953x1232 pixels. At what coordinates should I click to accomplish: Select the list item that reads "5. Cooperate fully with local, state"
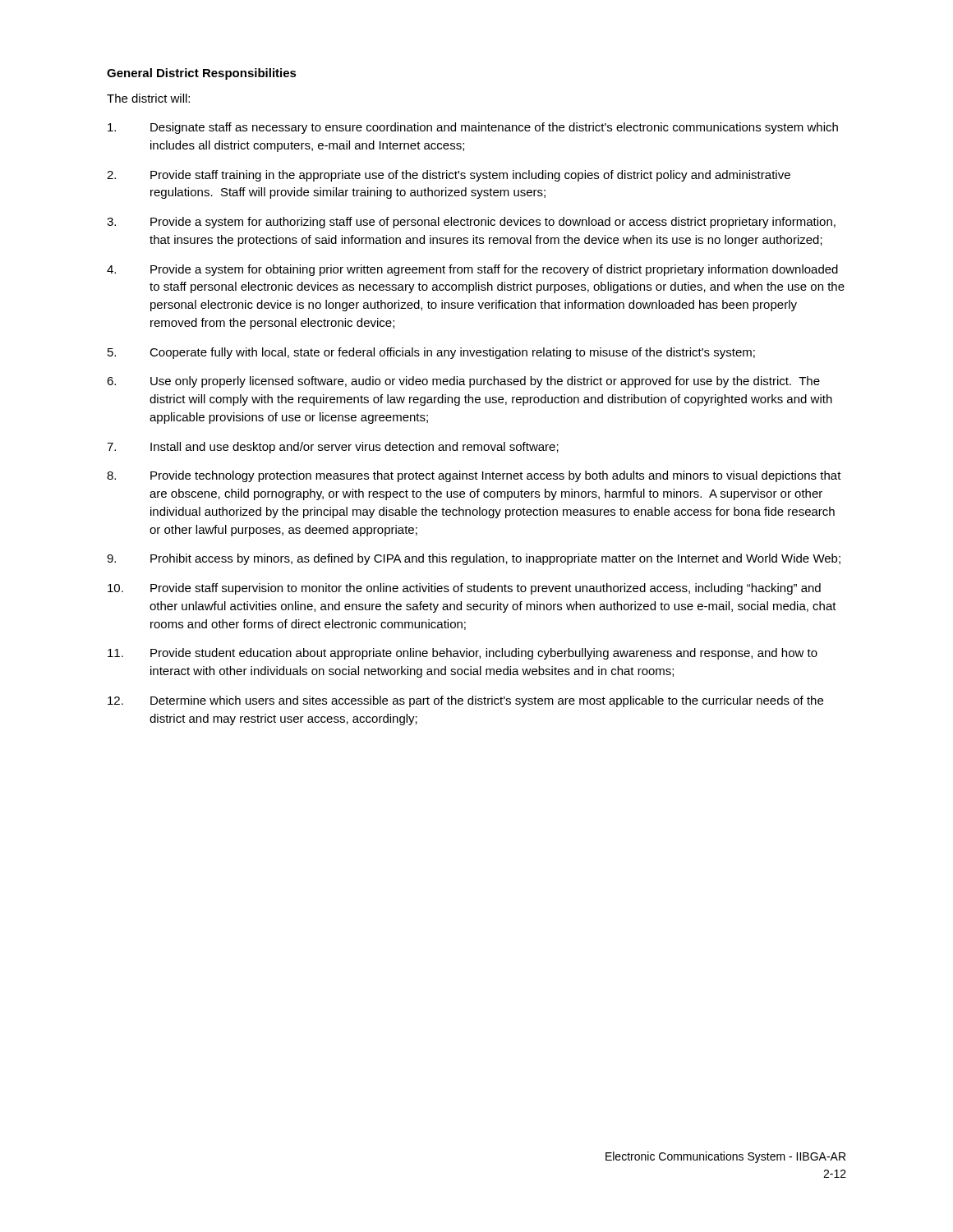tap(476, 352)
